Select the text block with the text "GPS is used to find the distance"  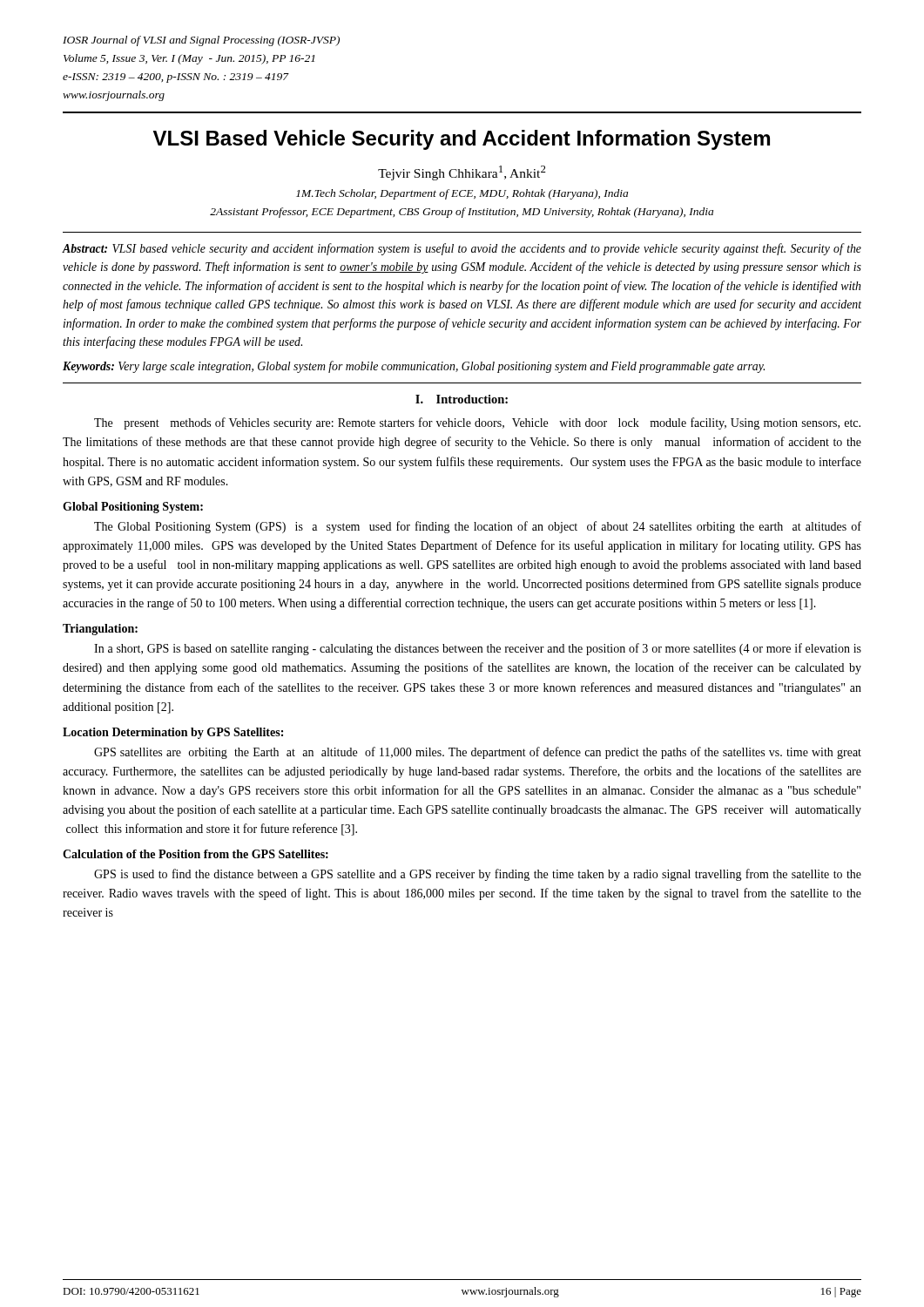tap(462, 894)
